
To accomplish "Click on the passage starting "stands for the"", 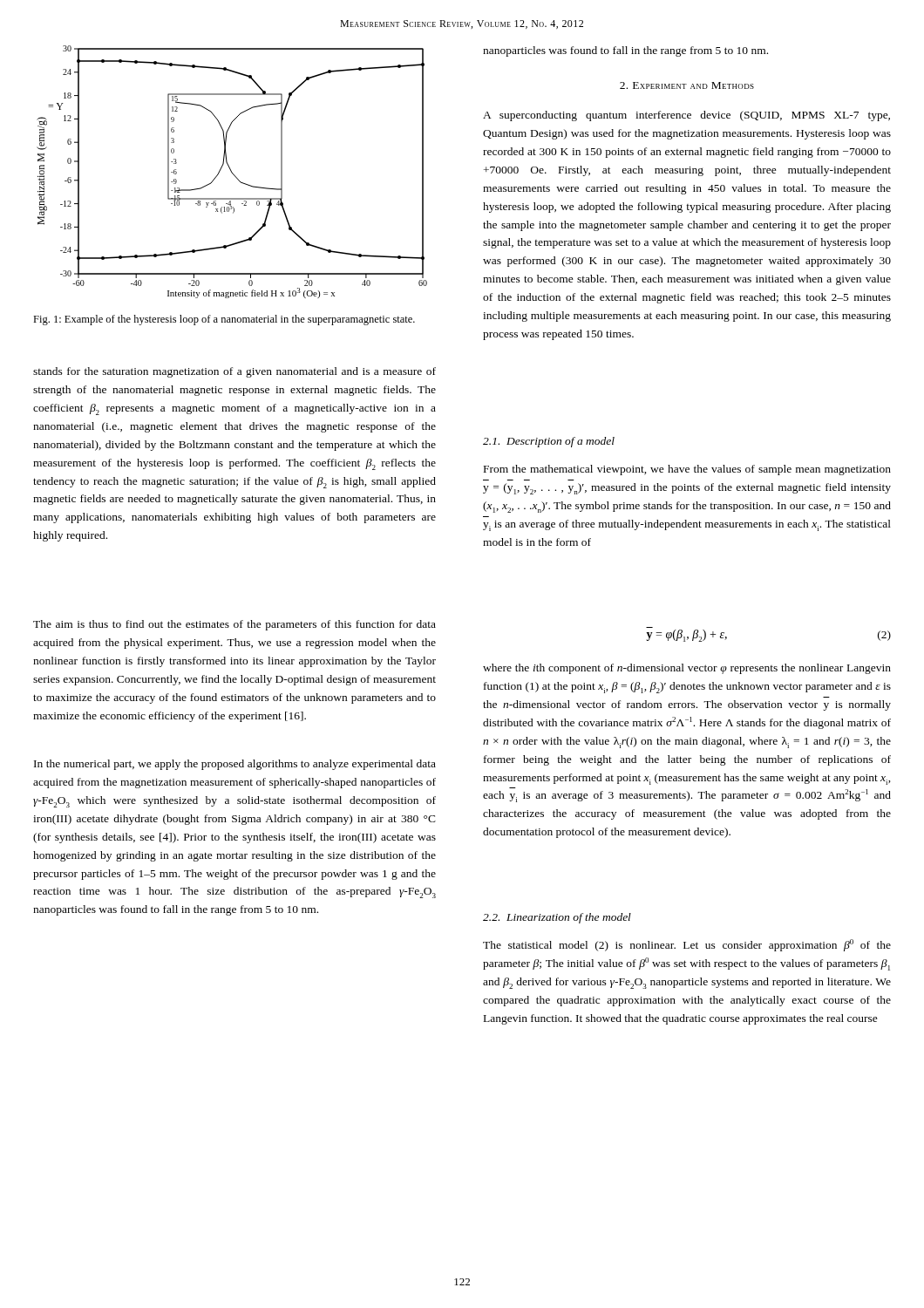I will coord(234,453).
